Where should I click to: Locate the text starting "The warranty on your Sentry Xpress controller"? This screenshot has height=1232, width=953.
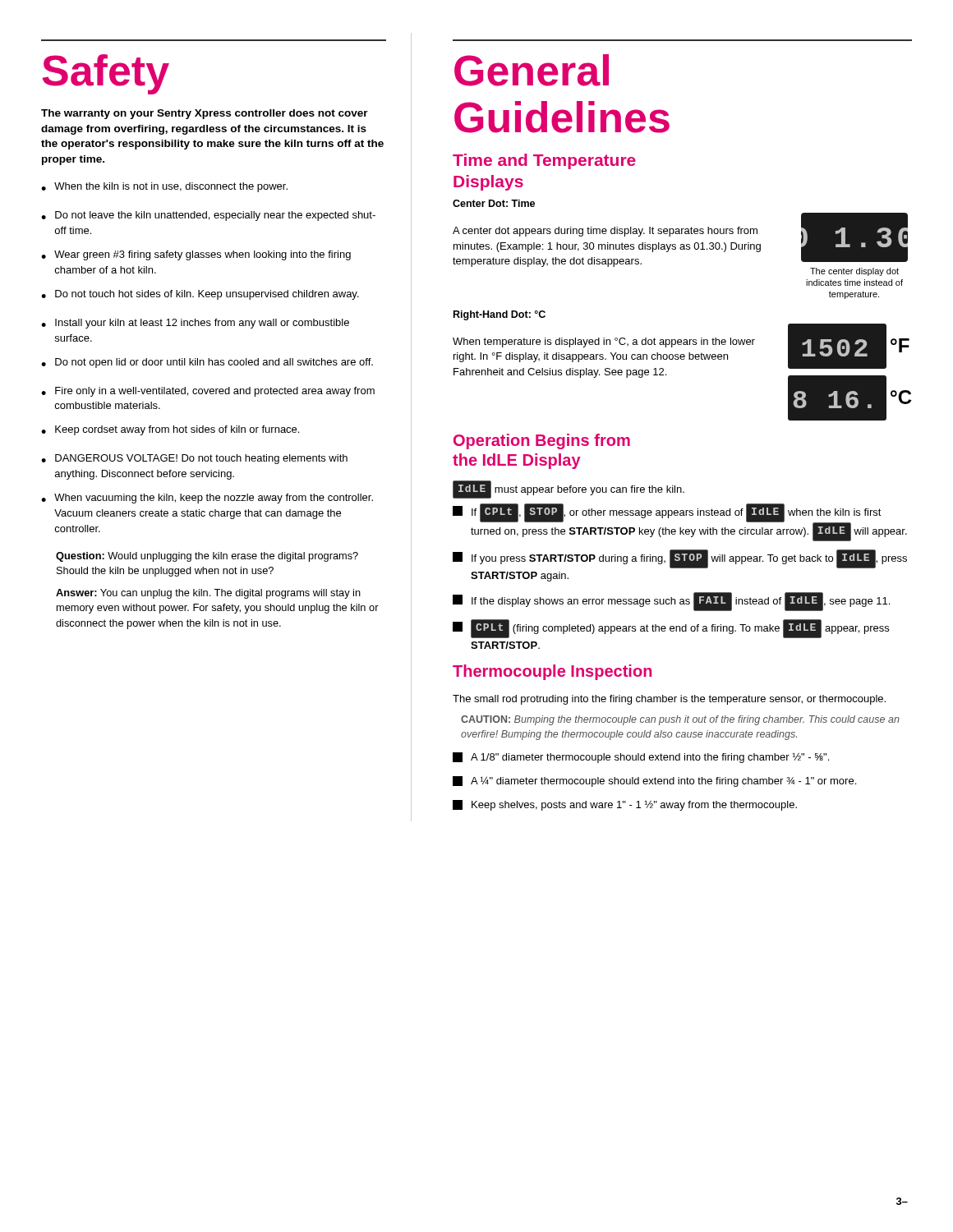(x=214, y=137)
